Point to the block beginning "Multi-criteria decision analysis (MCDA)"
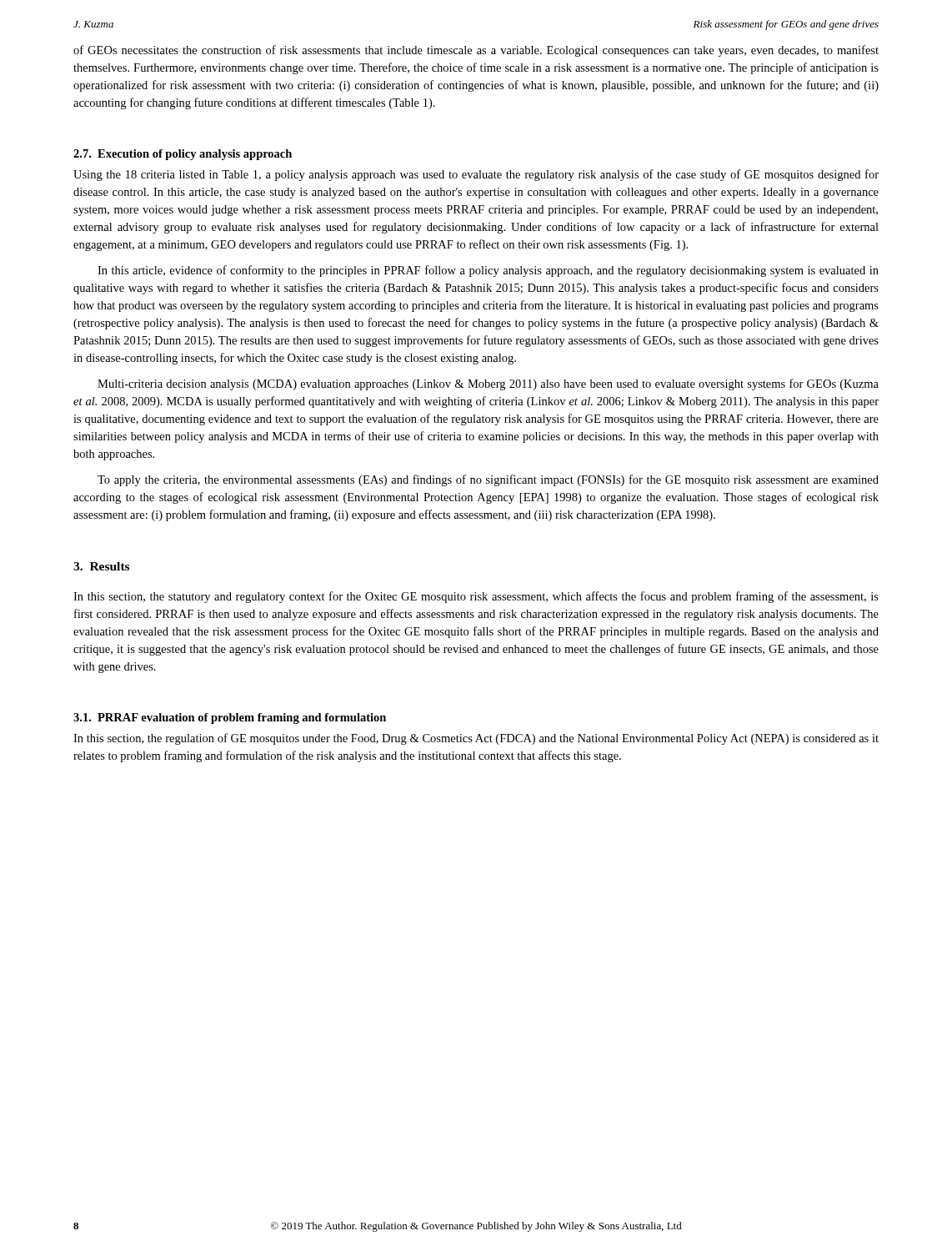The image size is (952, 1251). click(x=476, y=419)
